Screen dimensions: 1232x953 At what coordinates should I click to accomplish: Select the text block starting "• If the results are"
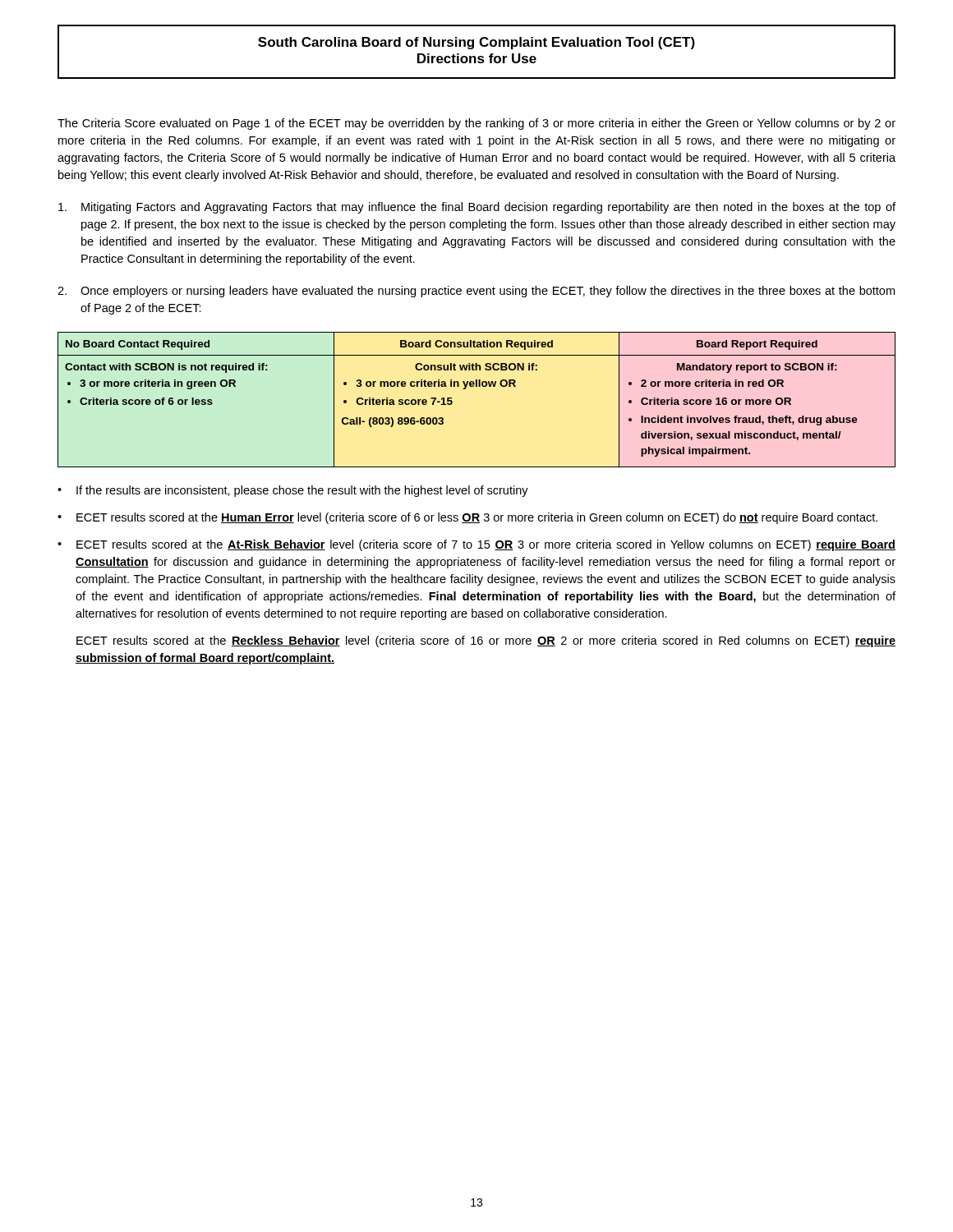(x=476, y=490)
